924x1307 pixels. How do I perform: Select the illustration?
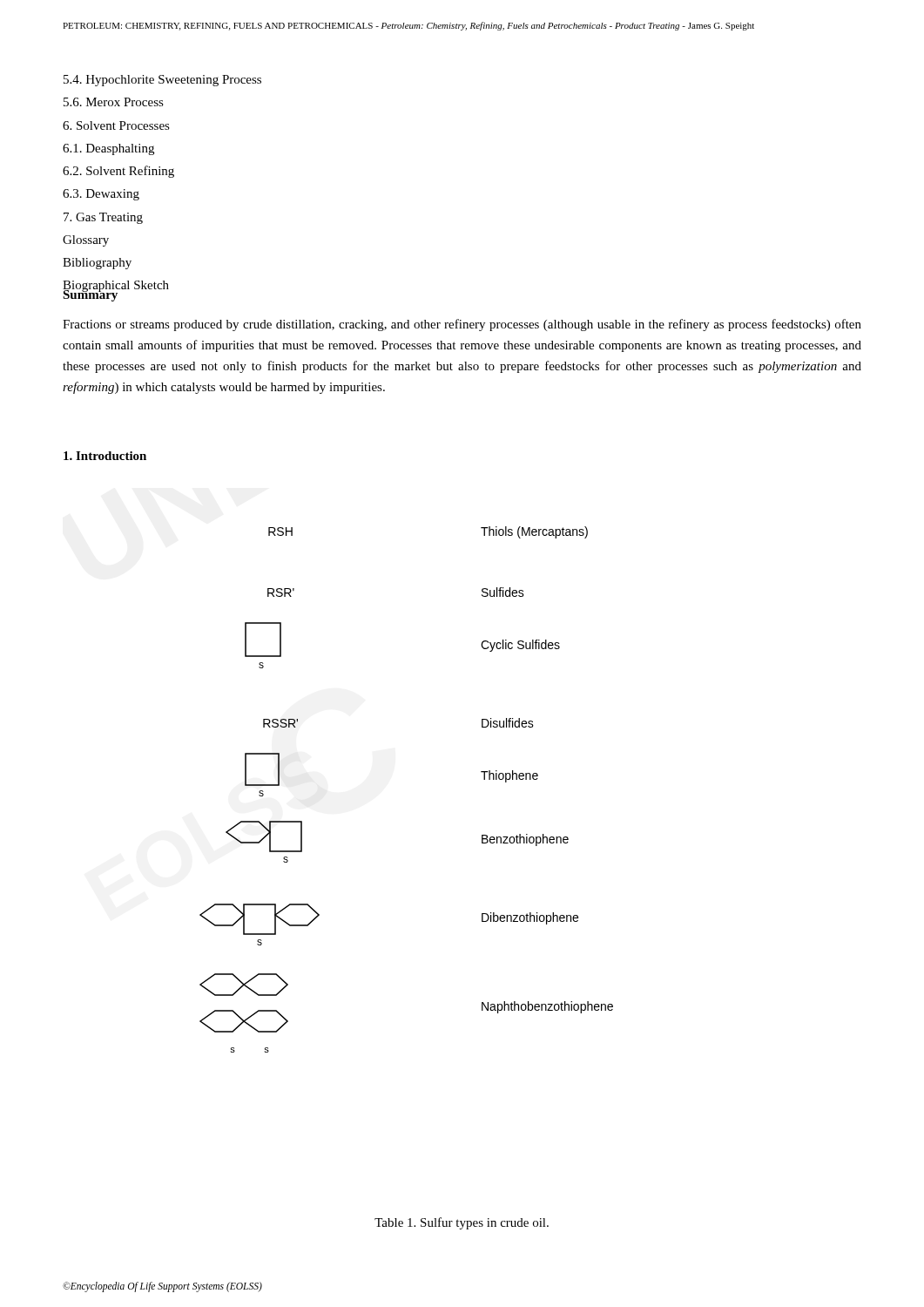coord(462,850)
